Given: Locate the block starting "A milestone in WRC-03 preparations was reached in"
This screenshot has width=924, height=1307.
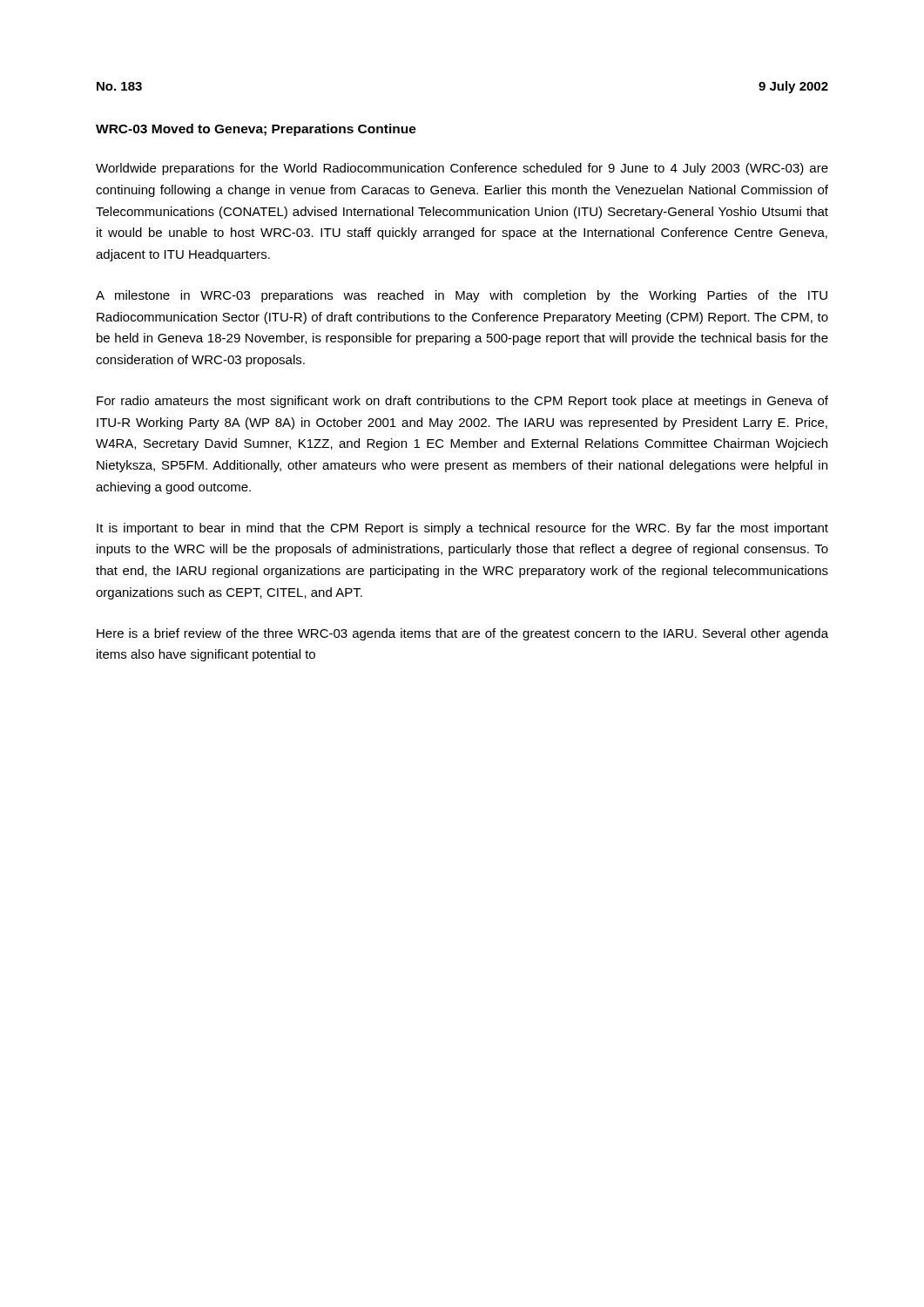Looking at the screenshot, I should pos(462,327).
